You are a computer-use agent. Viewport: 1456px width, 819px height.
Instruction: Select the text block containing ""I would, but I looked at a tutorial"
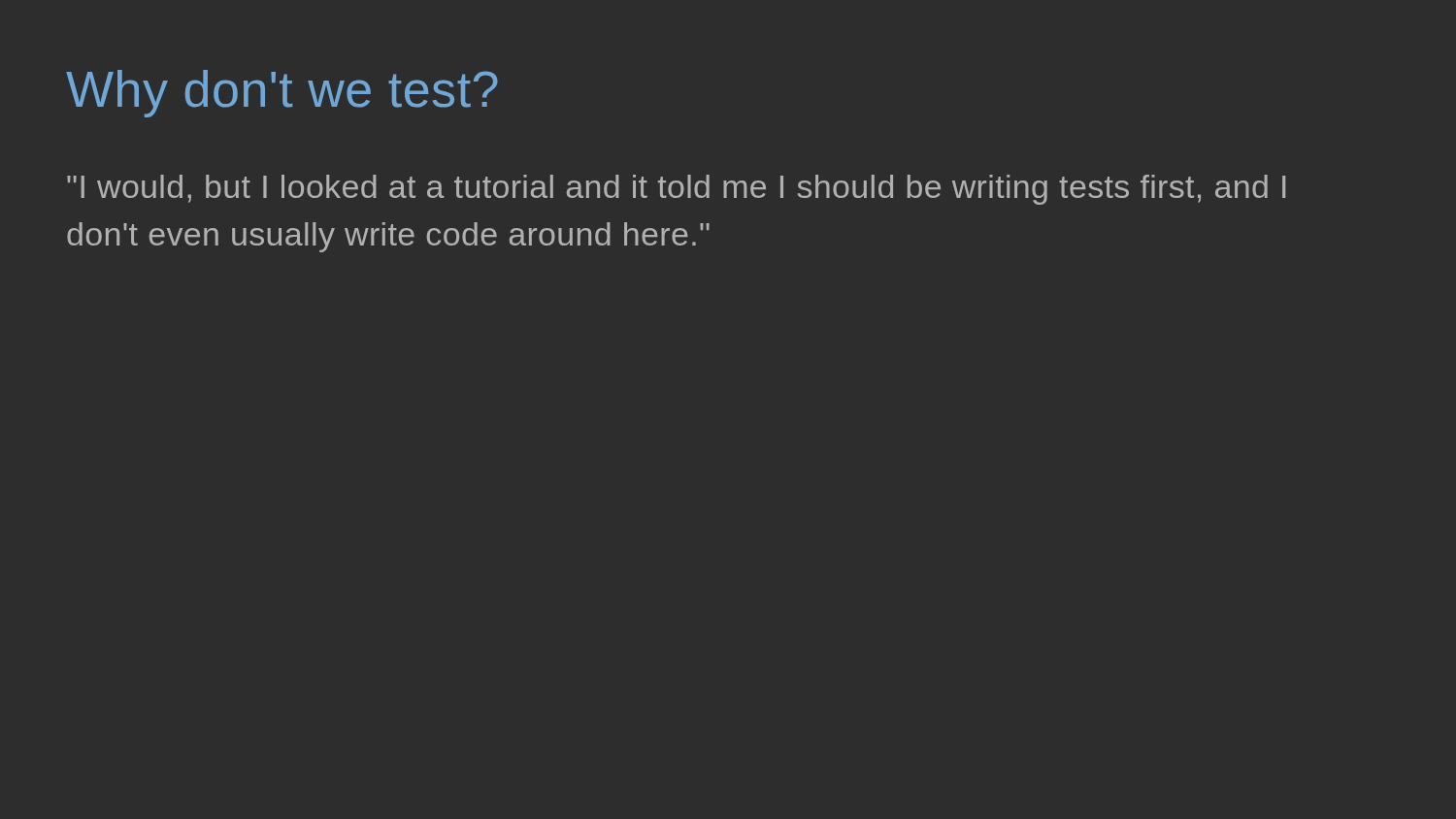(677, 210)
